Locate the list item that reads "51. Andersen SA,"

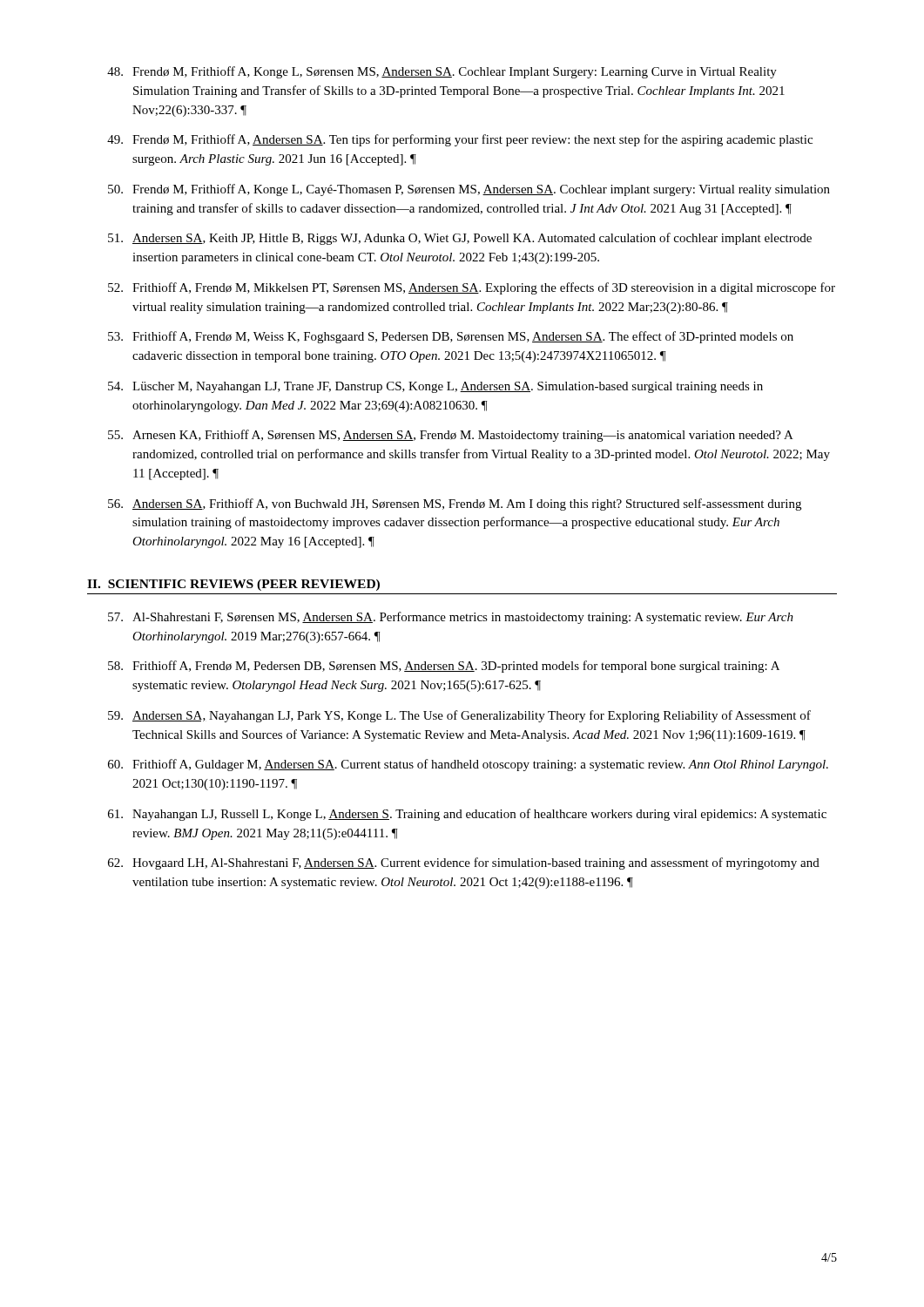(462, 248)
